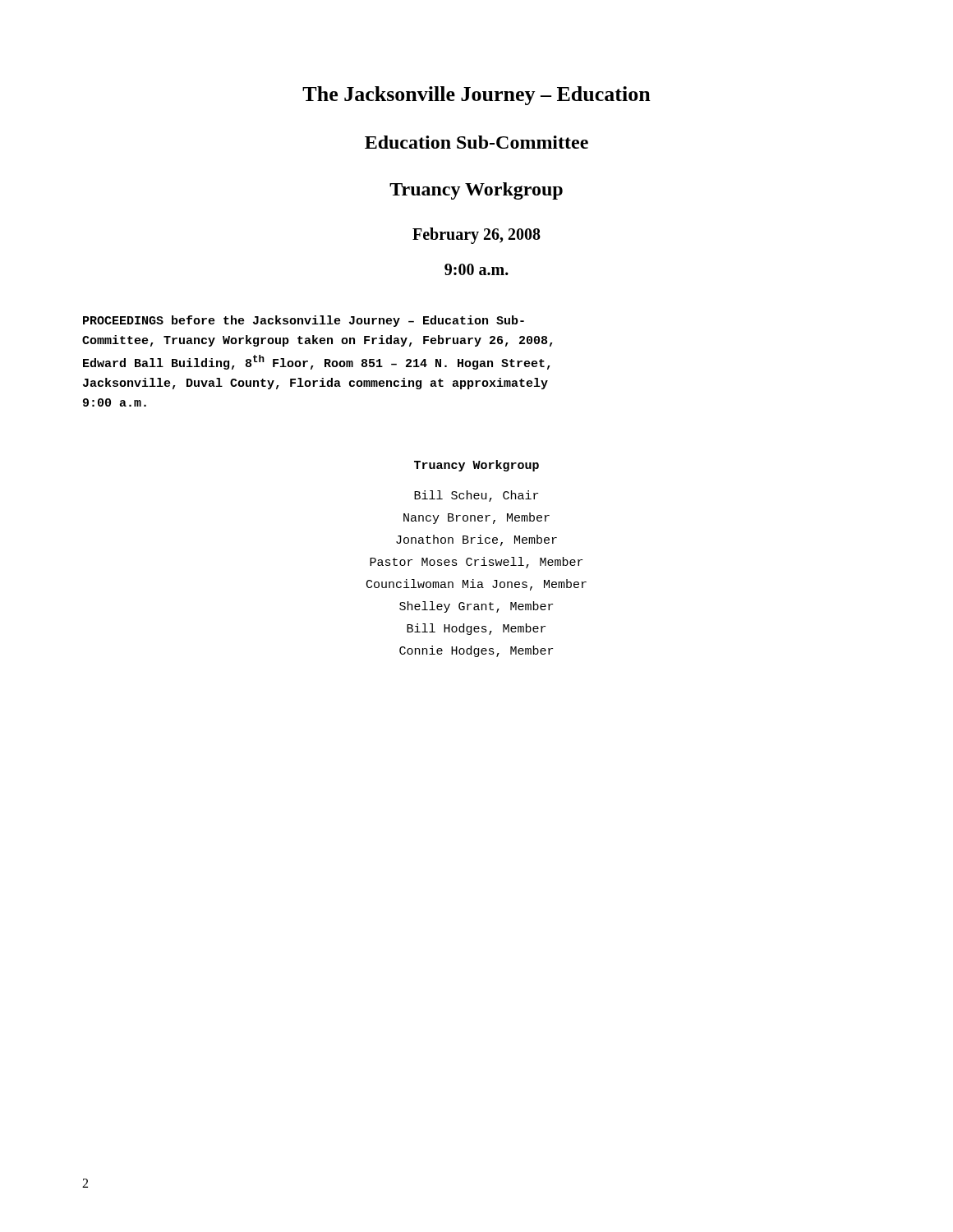Point to the block starting "9:00 a.m."

pos(476,269)
